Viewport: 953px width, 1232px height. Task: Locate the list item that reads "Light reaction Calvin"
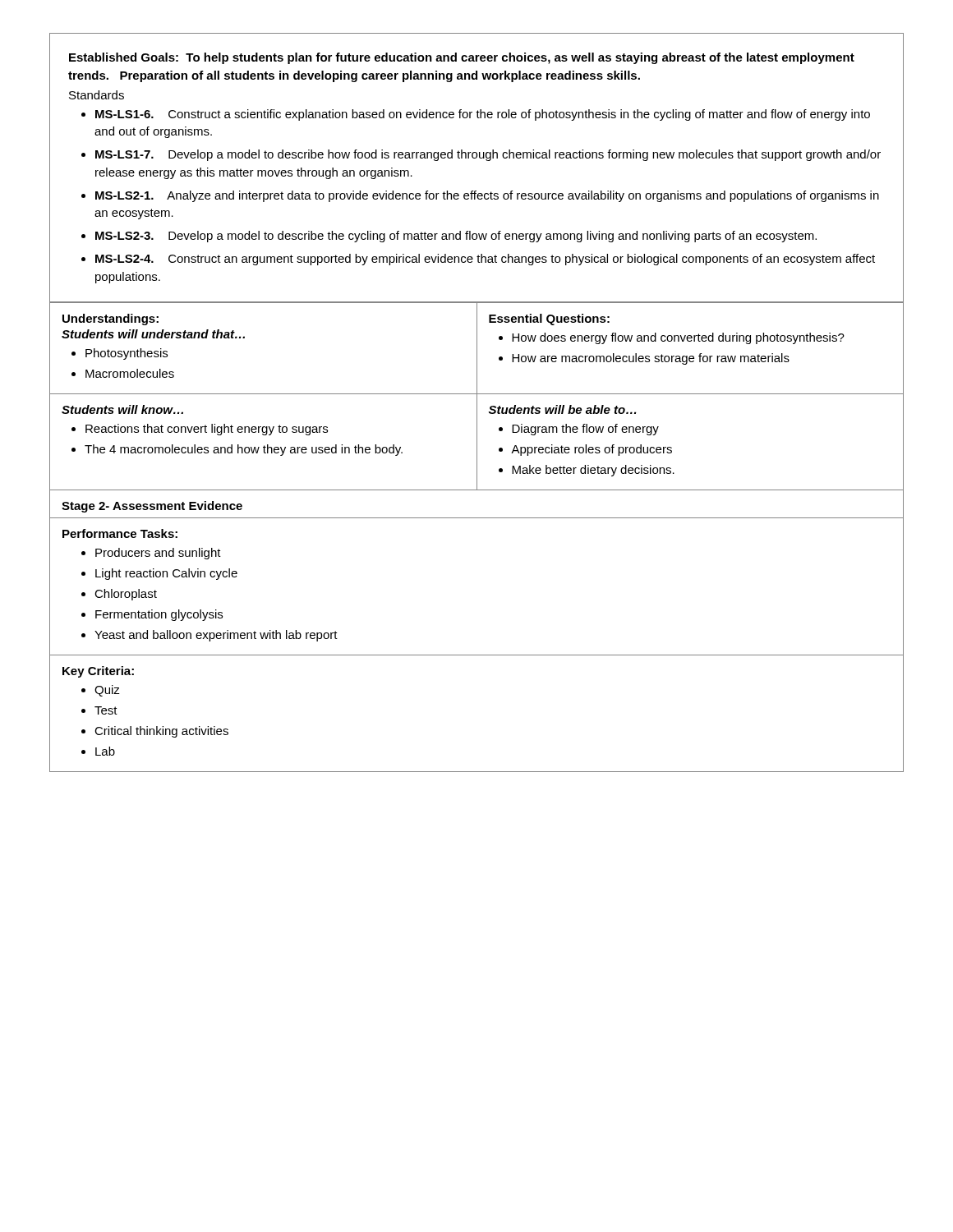pos(166,573)
